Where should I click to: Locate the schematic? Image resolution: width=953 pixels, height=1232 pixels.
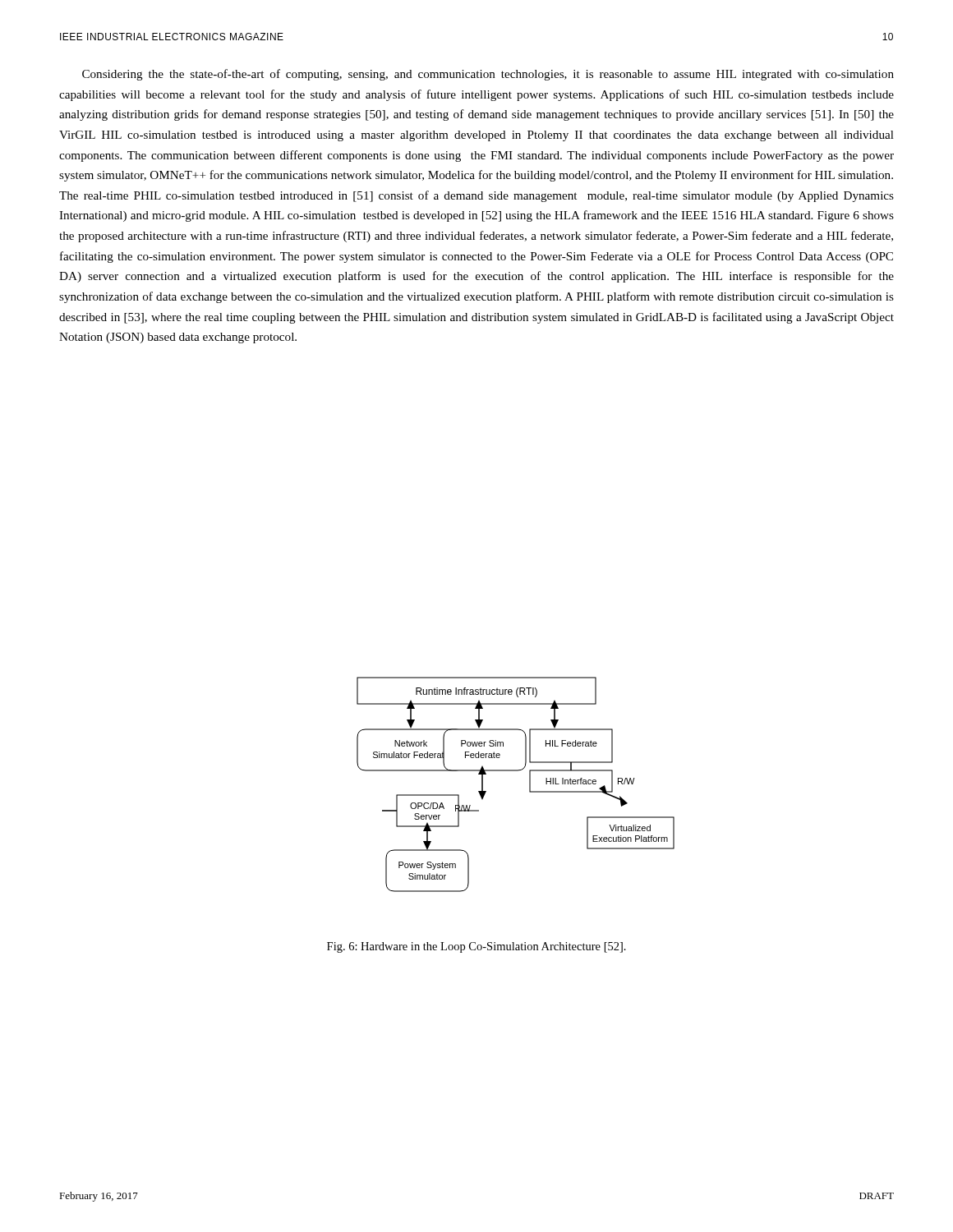pyautogui.click(x=476, y=802)
